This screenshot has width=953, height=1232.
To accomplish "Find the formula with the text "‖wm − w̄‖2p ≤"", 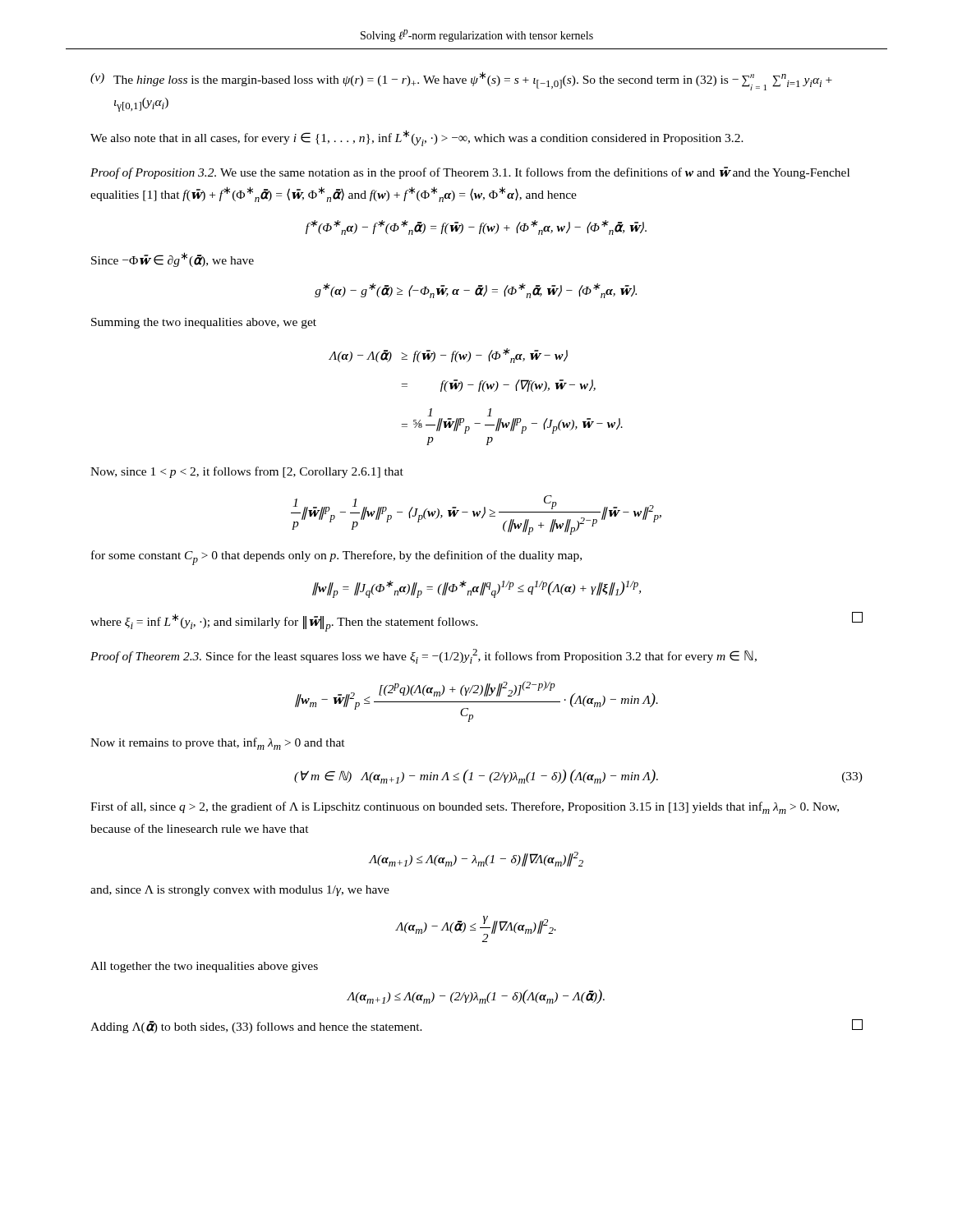I will point(476,701).
